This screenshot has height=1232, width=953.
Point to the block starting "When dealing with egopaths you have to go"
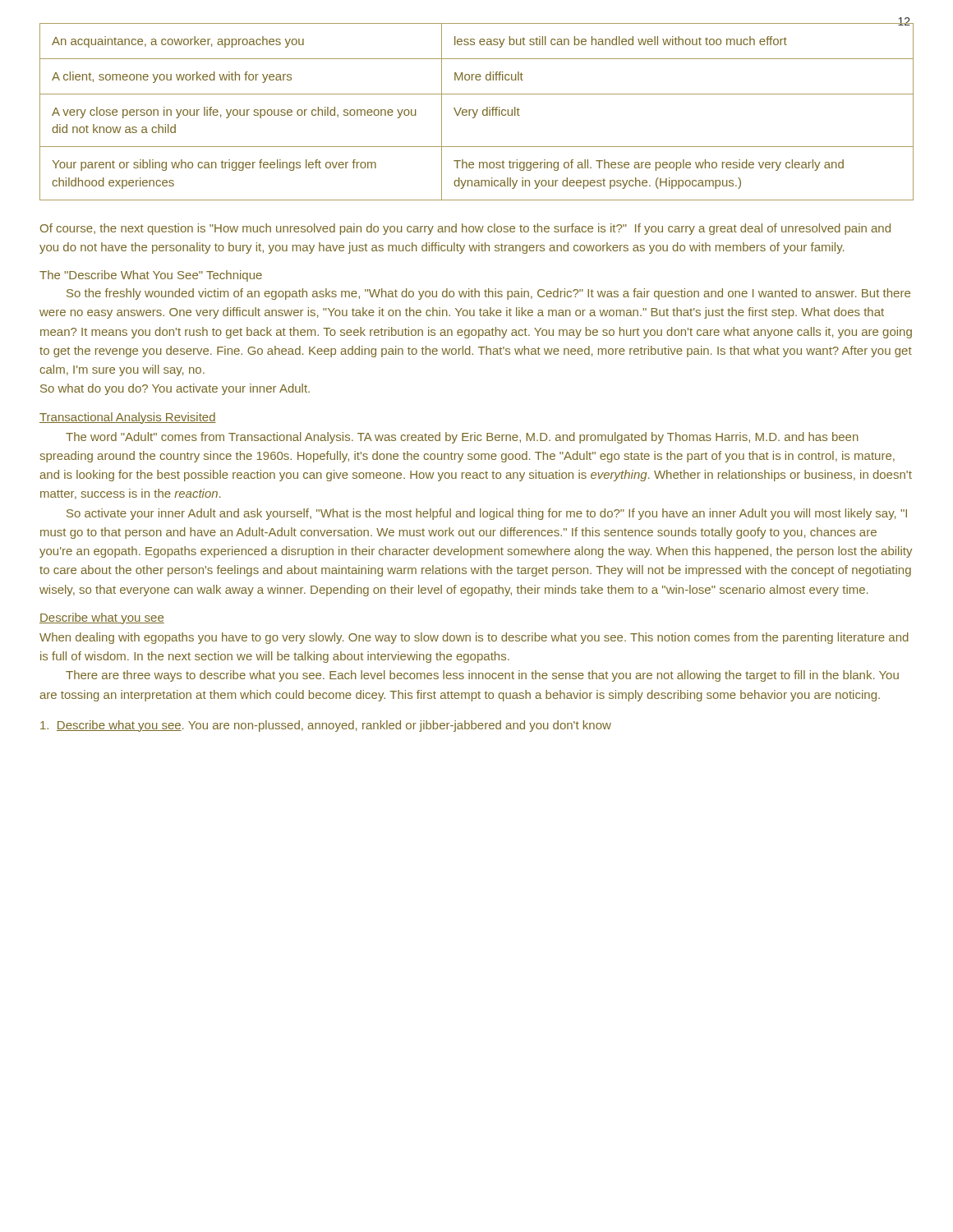[x=474, y=665]
